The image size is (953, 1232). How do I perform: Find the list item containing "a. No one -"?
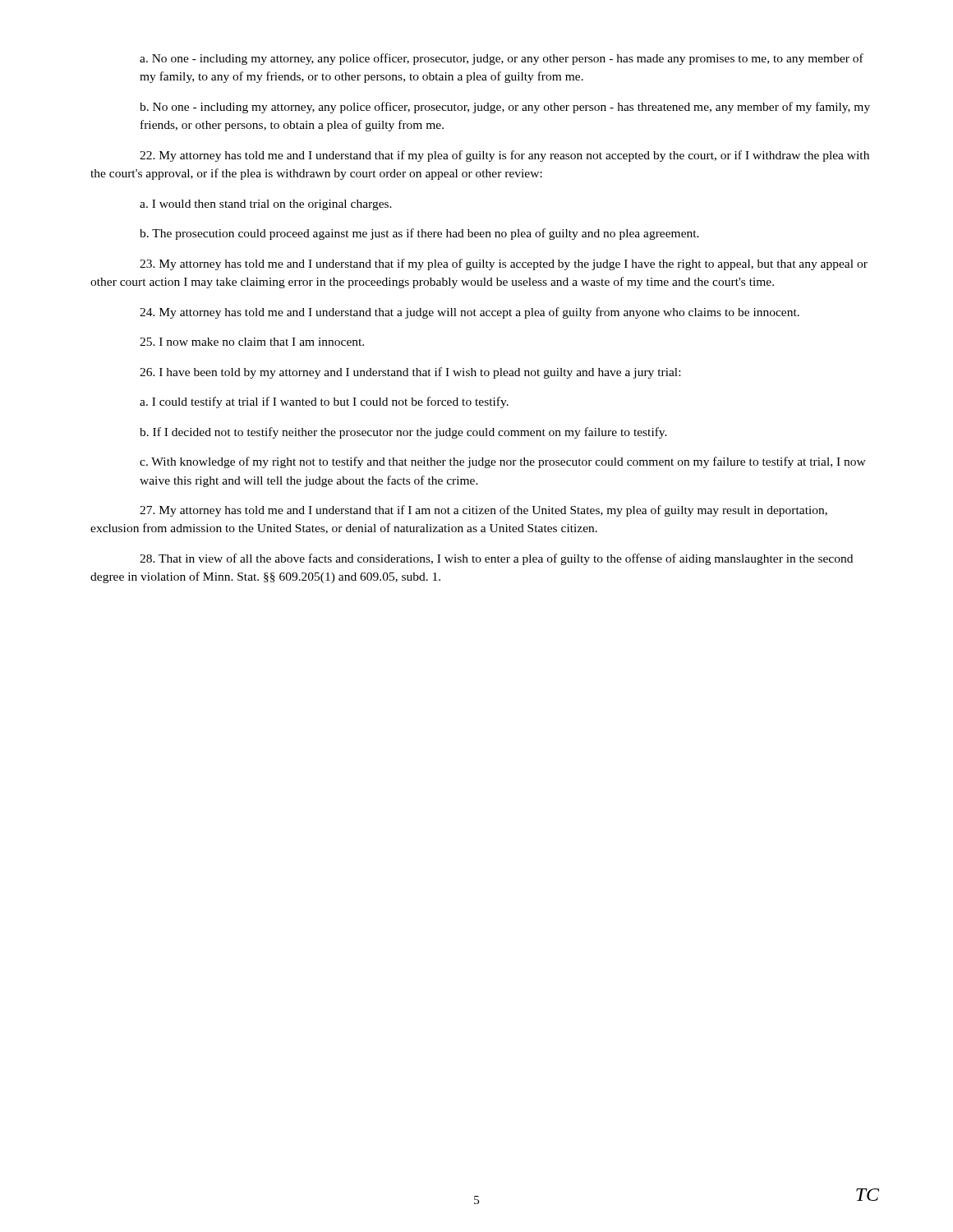pos(501,67)
